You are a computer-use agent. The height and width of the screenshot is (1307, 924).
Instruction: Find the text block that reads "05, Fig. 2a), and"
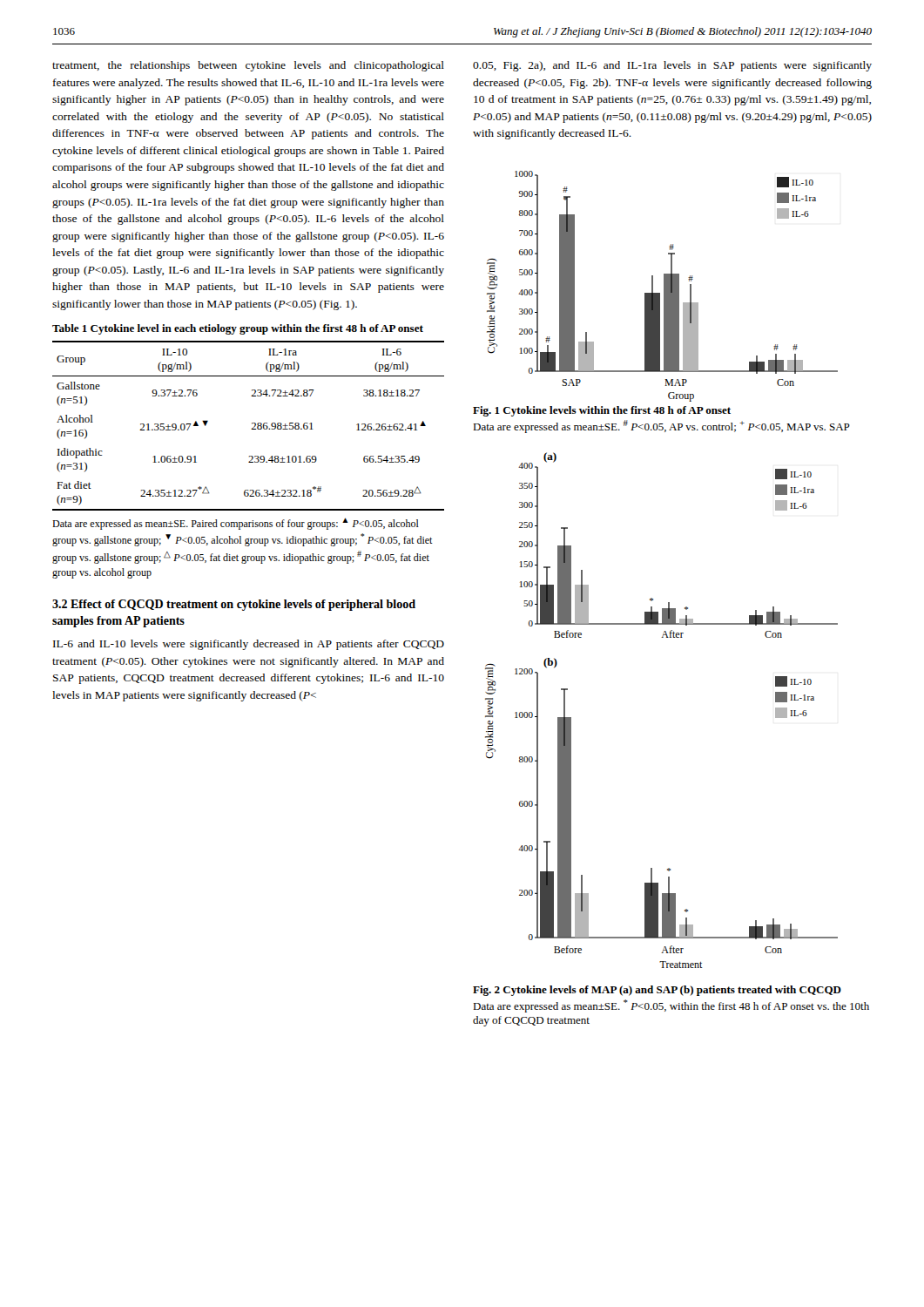(672, 99)
